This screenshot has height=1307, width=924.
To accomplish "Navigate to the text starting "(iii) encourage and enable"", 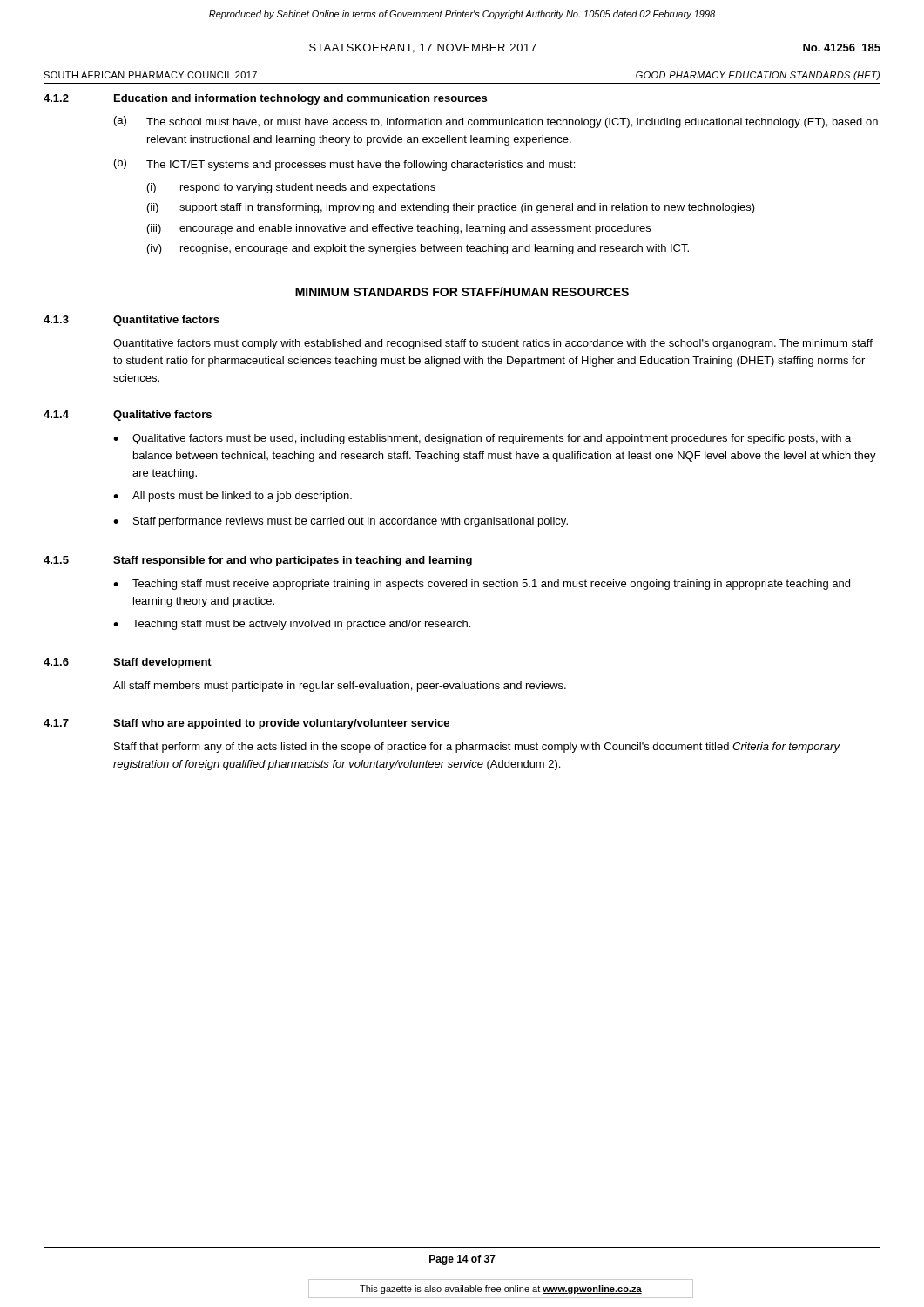I will (513, 228).
